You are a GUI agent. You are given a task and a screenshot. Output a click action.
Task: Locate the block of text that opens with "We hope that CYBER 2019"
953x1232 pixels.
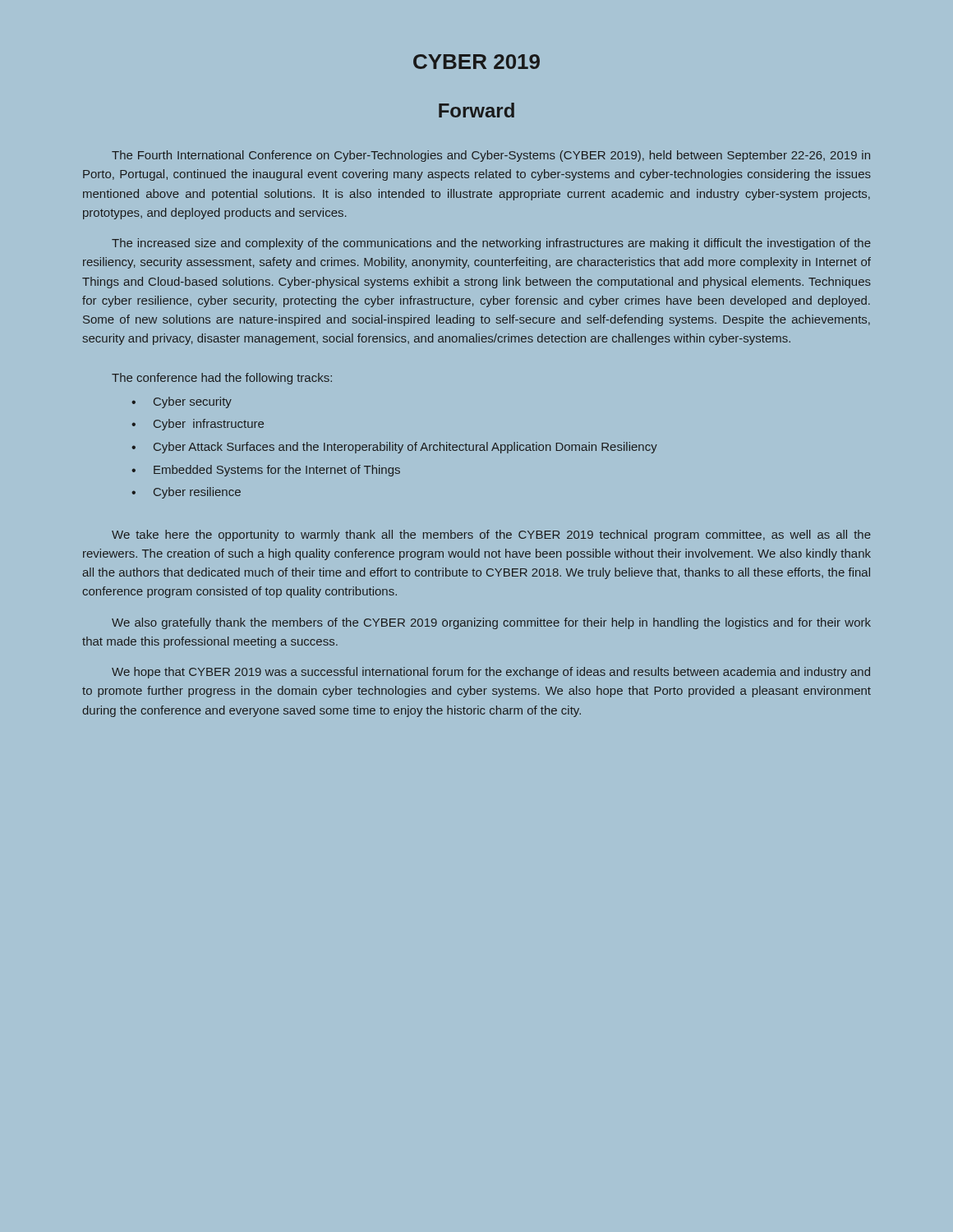click(x=476, y=691)
